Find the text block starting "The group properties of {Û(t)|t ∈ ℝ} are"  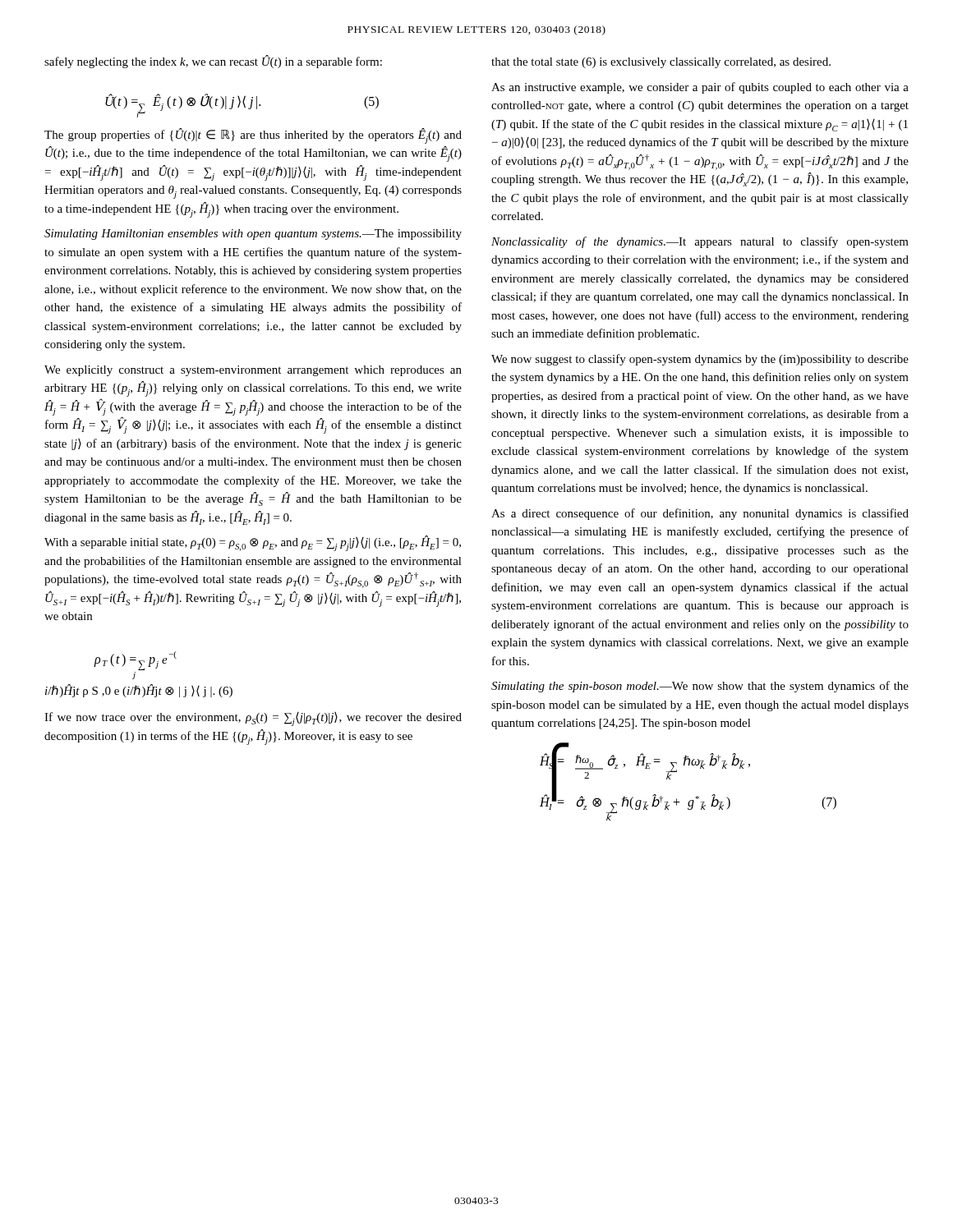(x=253, y=172)
